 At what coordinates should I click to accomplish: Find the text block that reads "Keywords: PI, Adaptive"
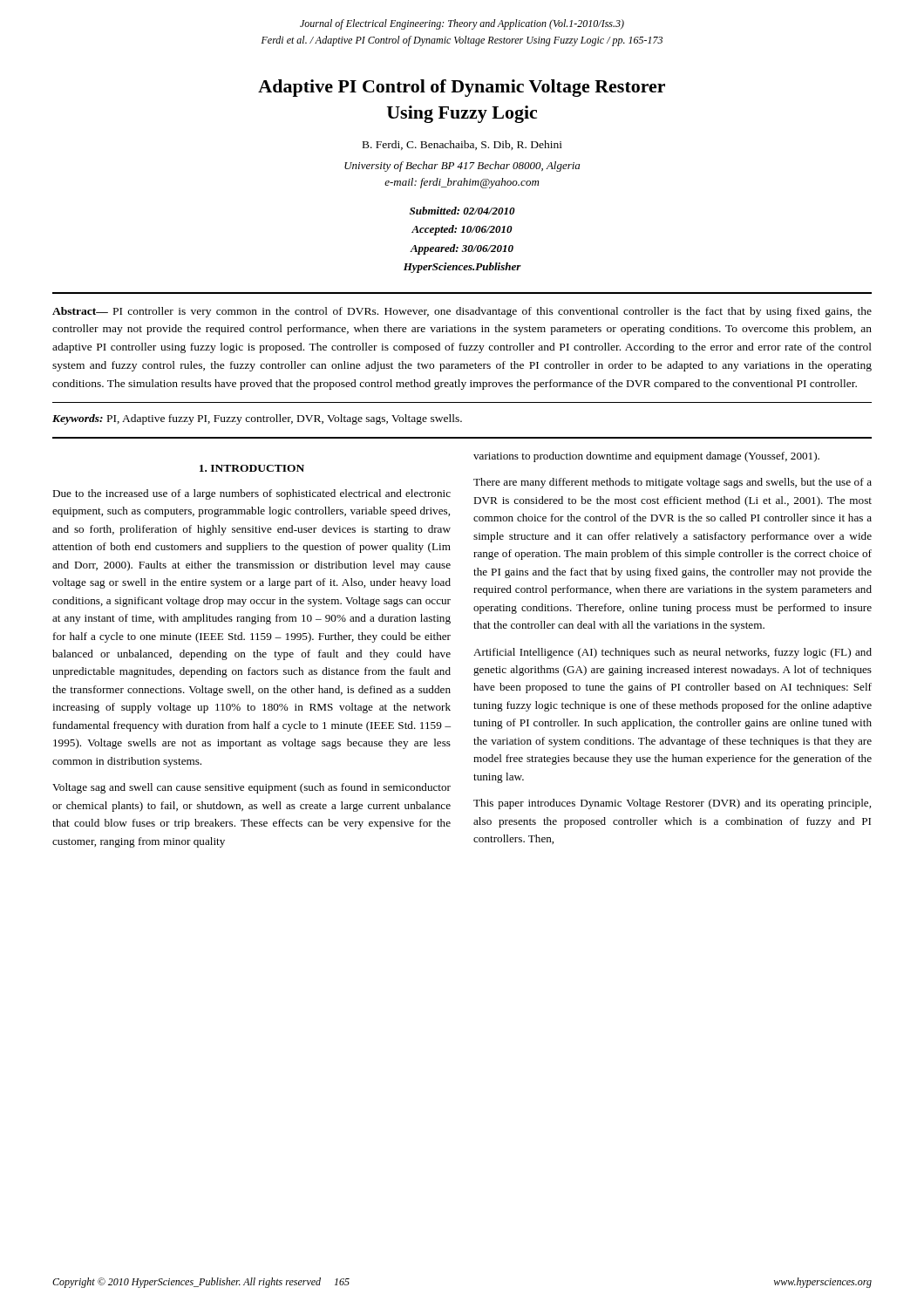[x=257, y=418]
